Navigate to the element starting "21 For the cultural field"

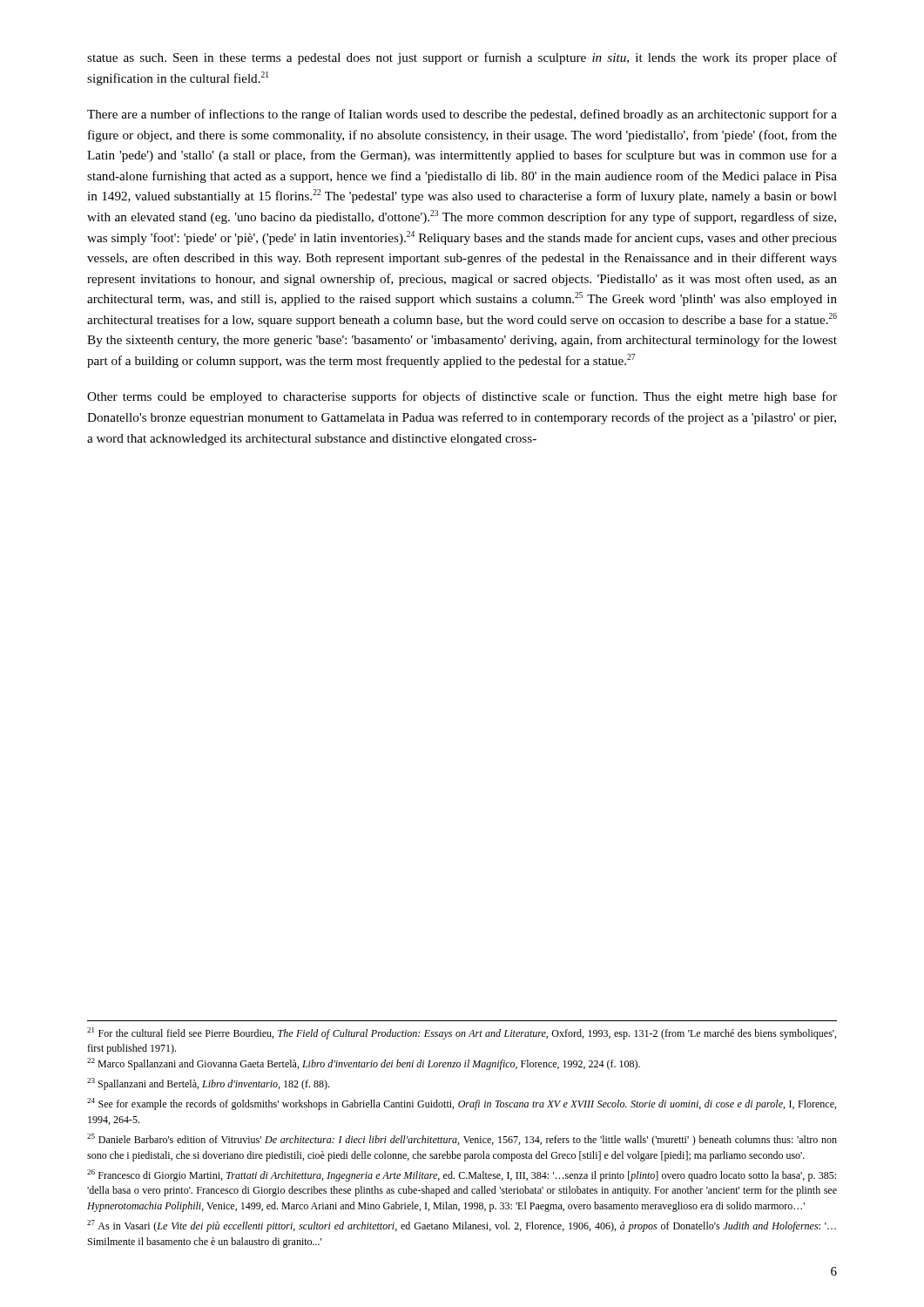pyautogui.click(x=462, y=1048)
